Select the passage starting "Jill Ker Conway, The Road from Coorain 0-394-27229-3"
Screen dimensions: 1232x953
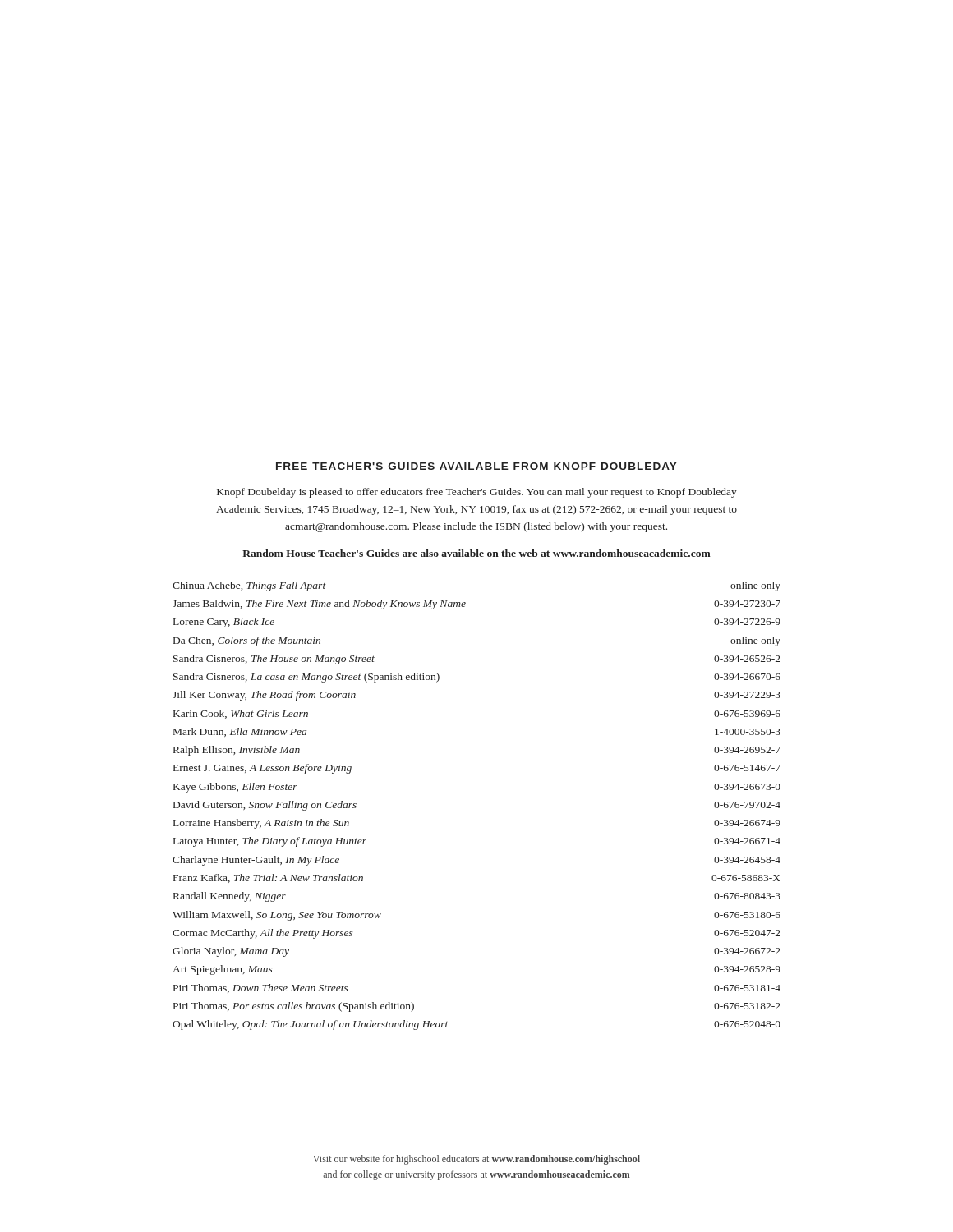click(x=265, y=695)
